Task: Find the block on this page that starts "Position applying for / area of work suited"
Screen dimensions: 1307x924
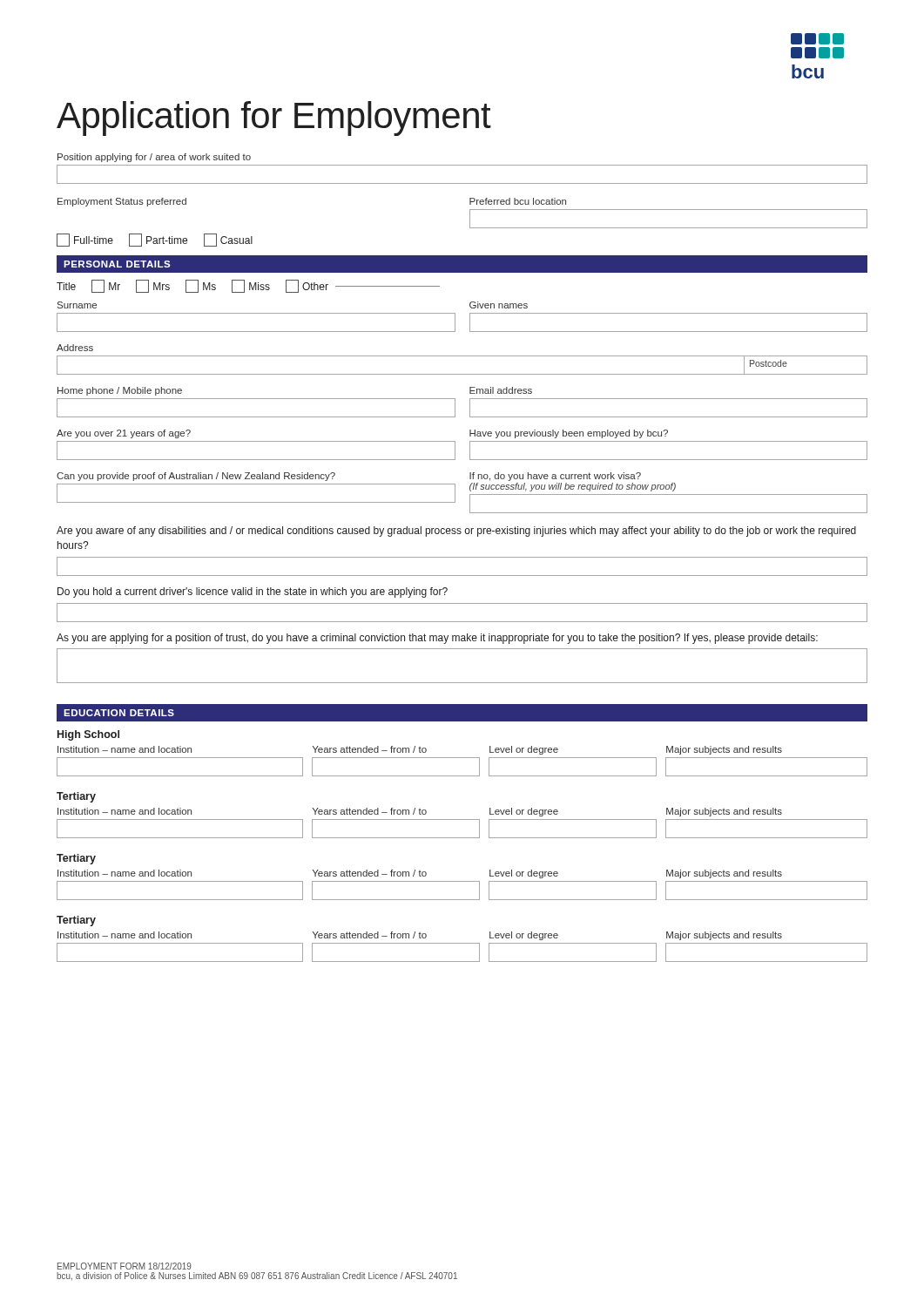Action: 462,168
